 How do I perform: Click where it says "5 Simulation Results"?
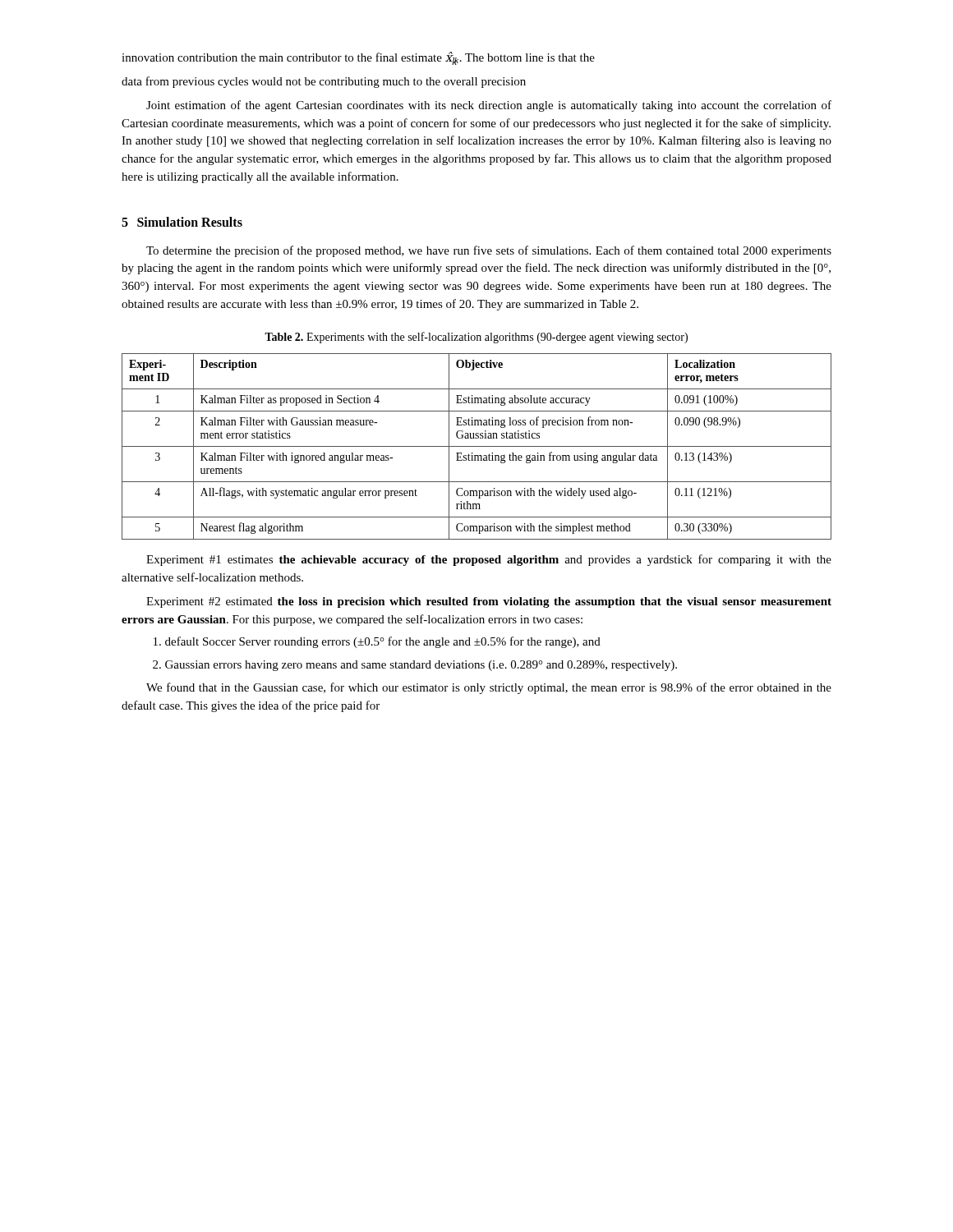coord(182,222)
